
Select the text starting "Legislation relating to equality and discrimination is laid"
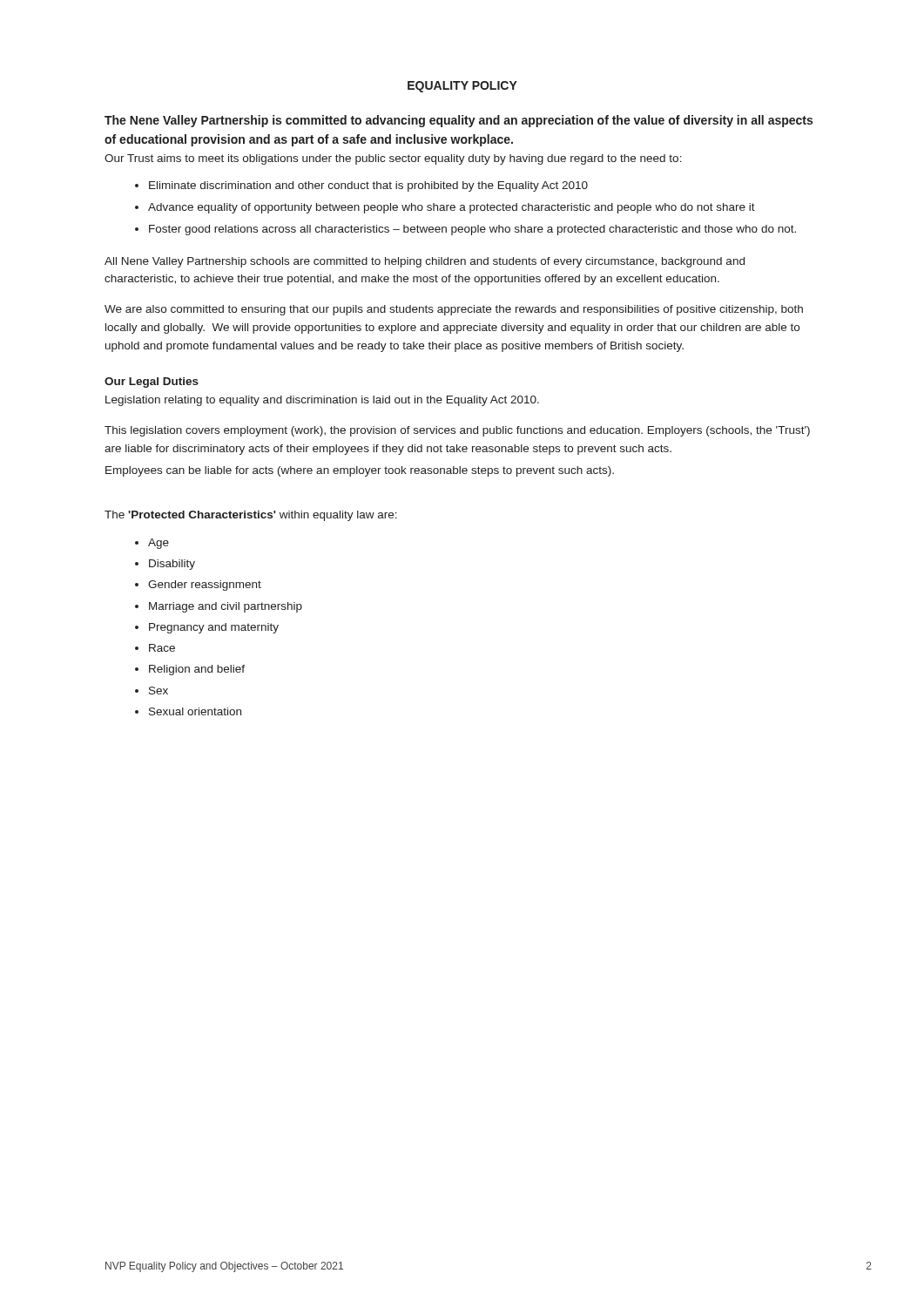point(322,400)
